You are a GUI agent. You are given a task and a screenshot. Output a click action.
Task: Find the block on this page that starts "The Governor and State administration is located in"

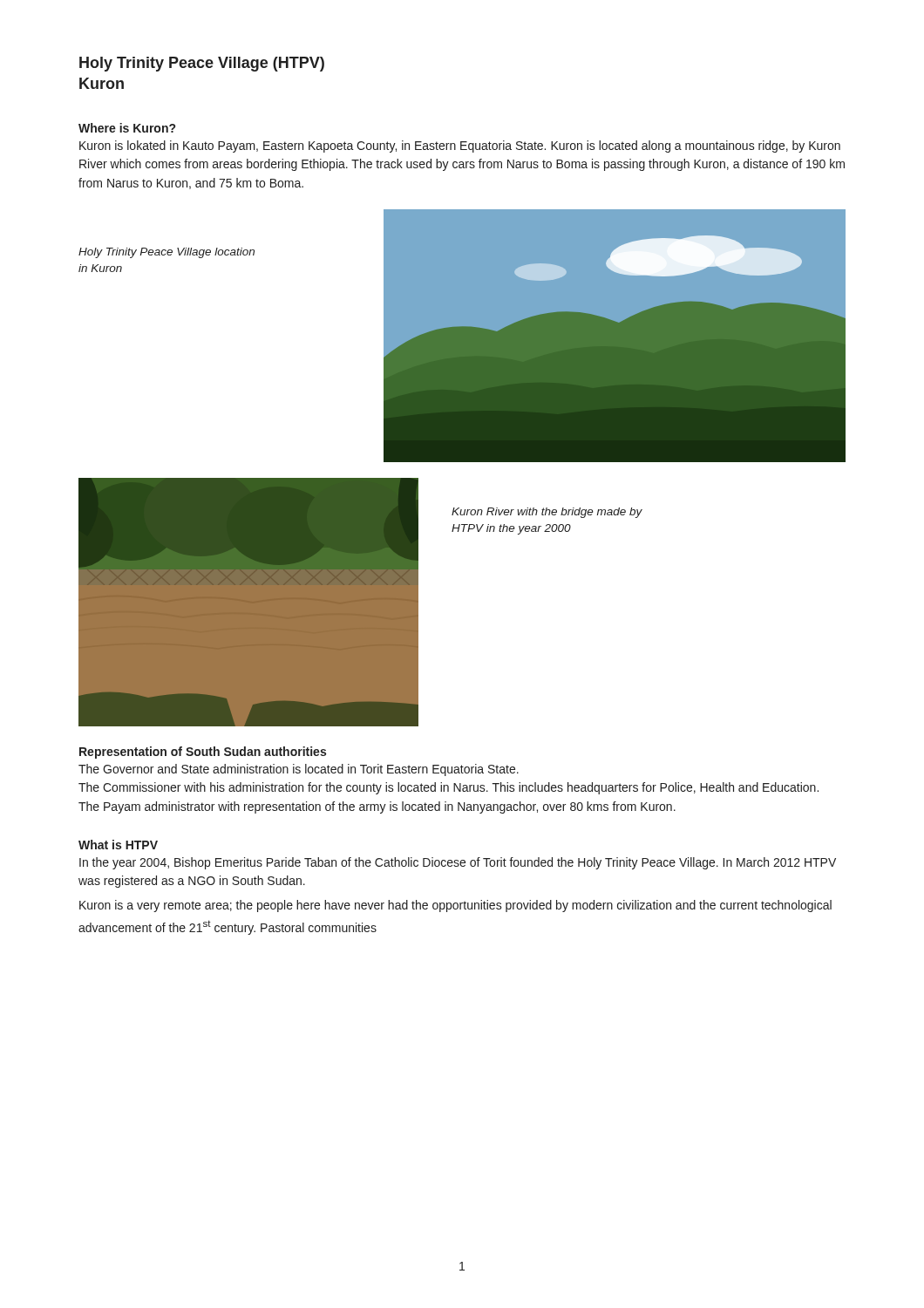449,788
